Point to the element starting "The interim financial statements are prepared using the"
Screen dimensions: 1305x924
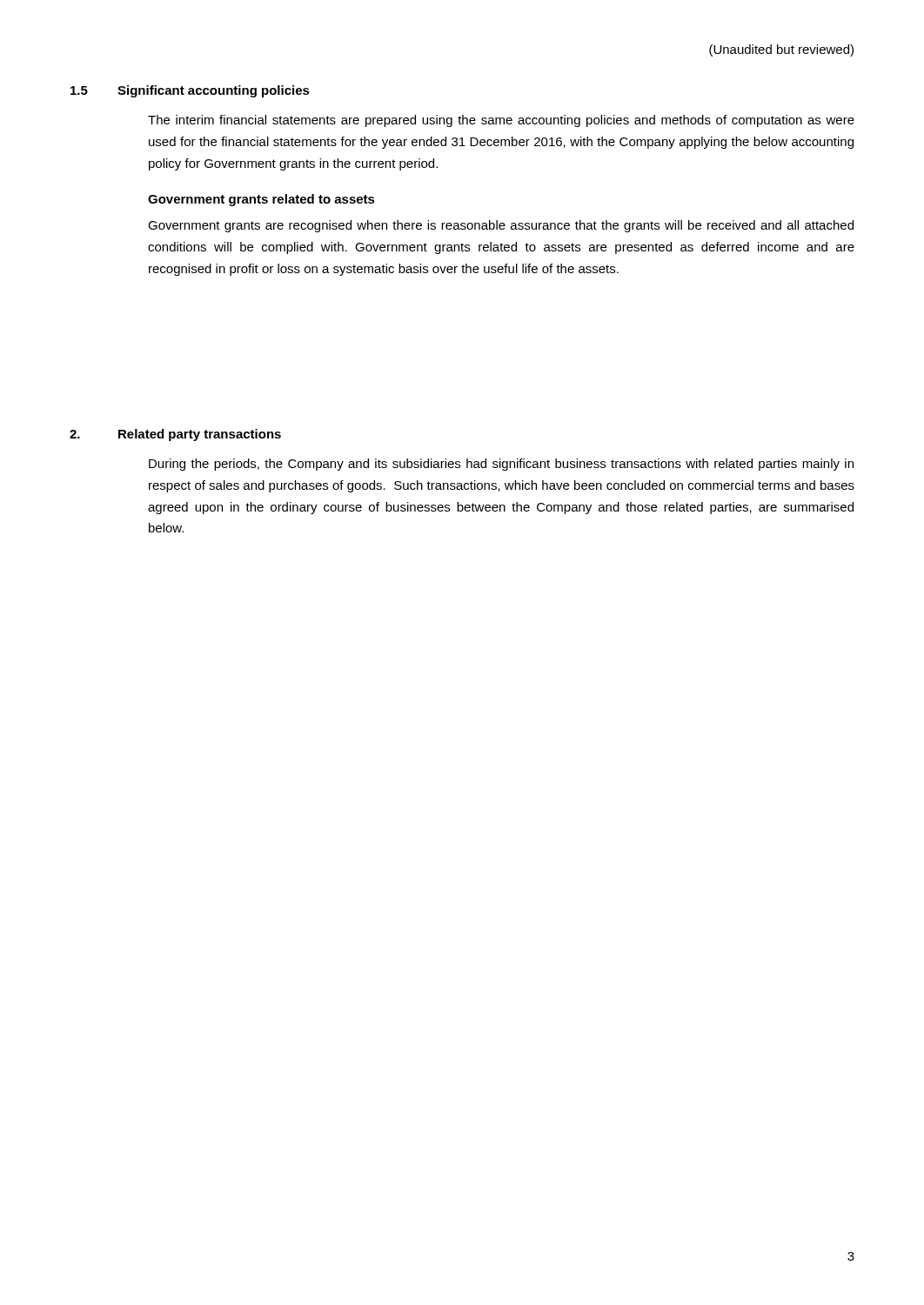pyautogui.click(x=501, y=141)
